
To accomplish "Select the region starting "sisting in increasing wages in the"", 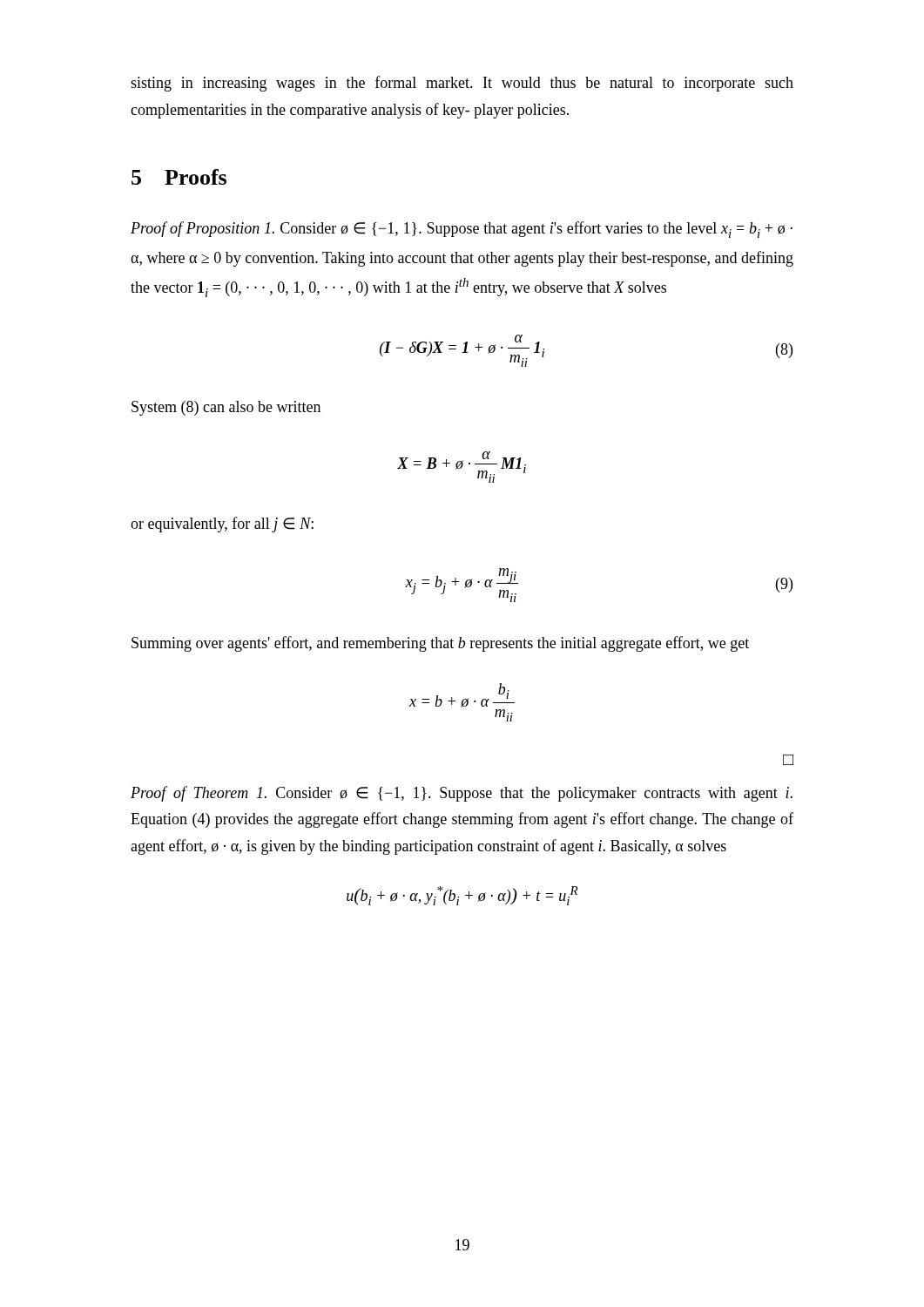I will 462,96.
